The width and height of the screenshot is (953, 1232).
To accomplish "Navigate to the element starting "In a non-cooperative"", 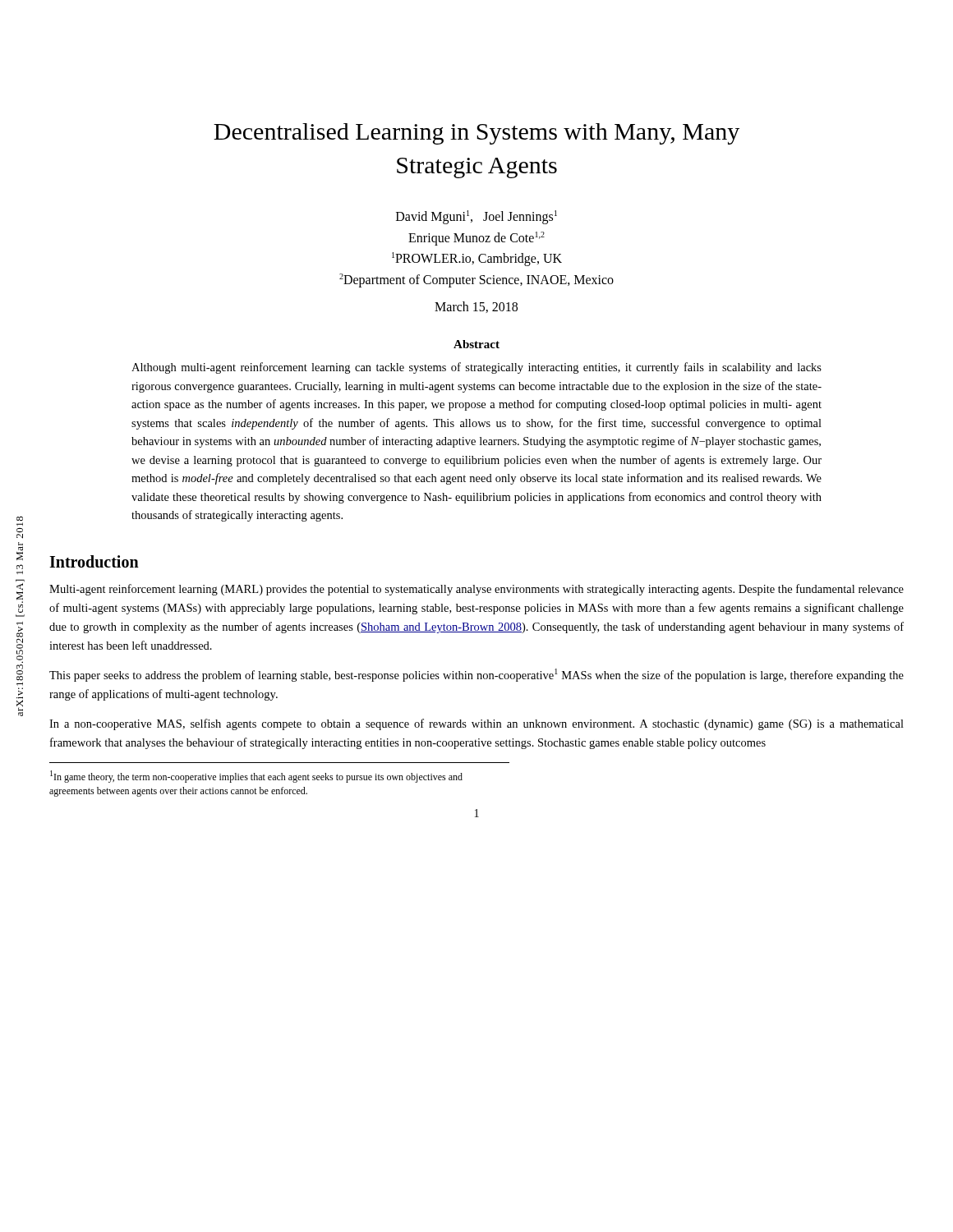I will (x=476, y=733).
